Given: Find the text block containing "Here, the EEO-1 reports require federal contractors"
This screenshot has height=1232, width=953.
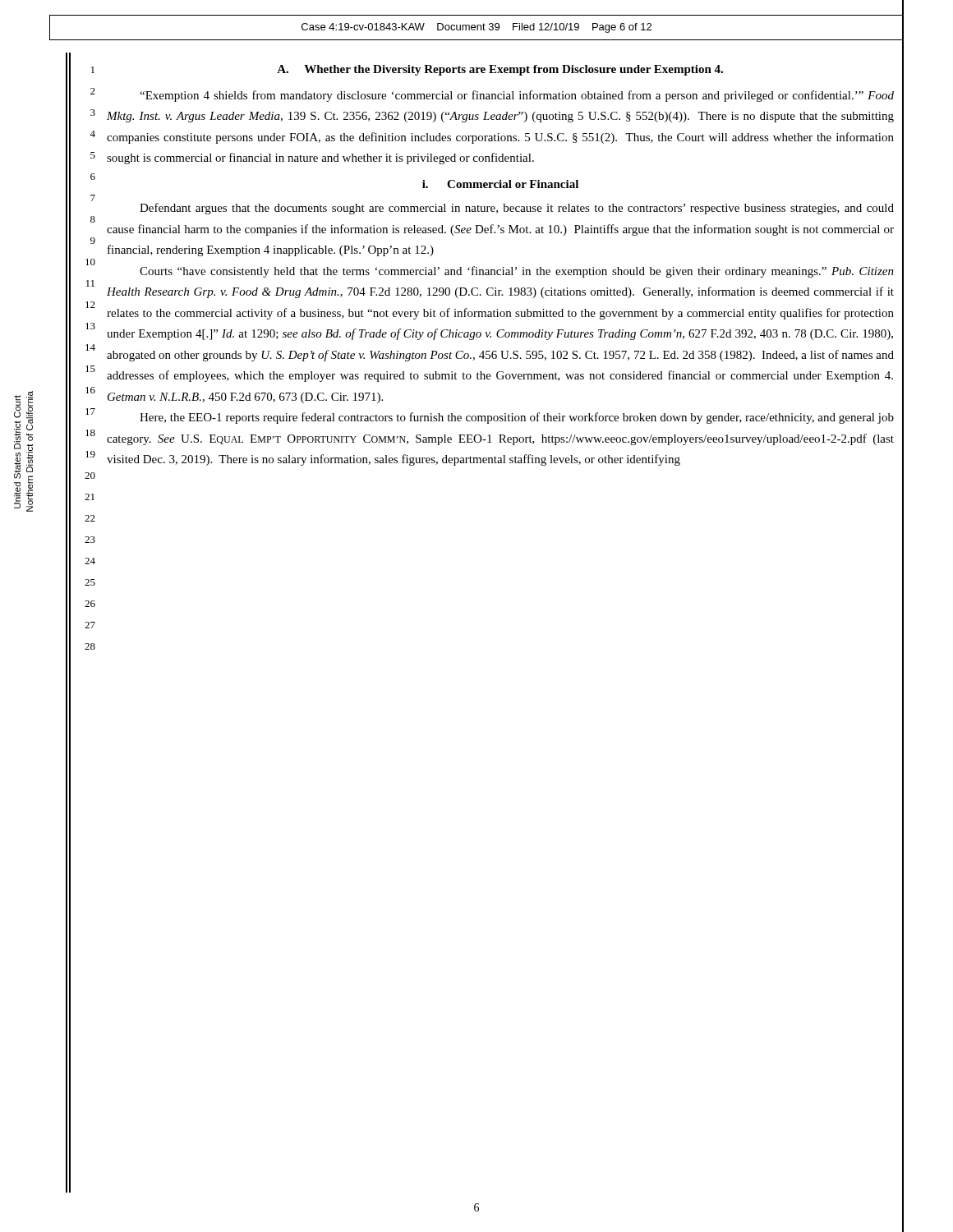Looking at the screenshot, I should pos(500,438).
